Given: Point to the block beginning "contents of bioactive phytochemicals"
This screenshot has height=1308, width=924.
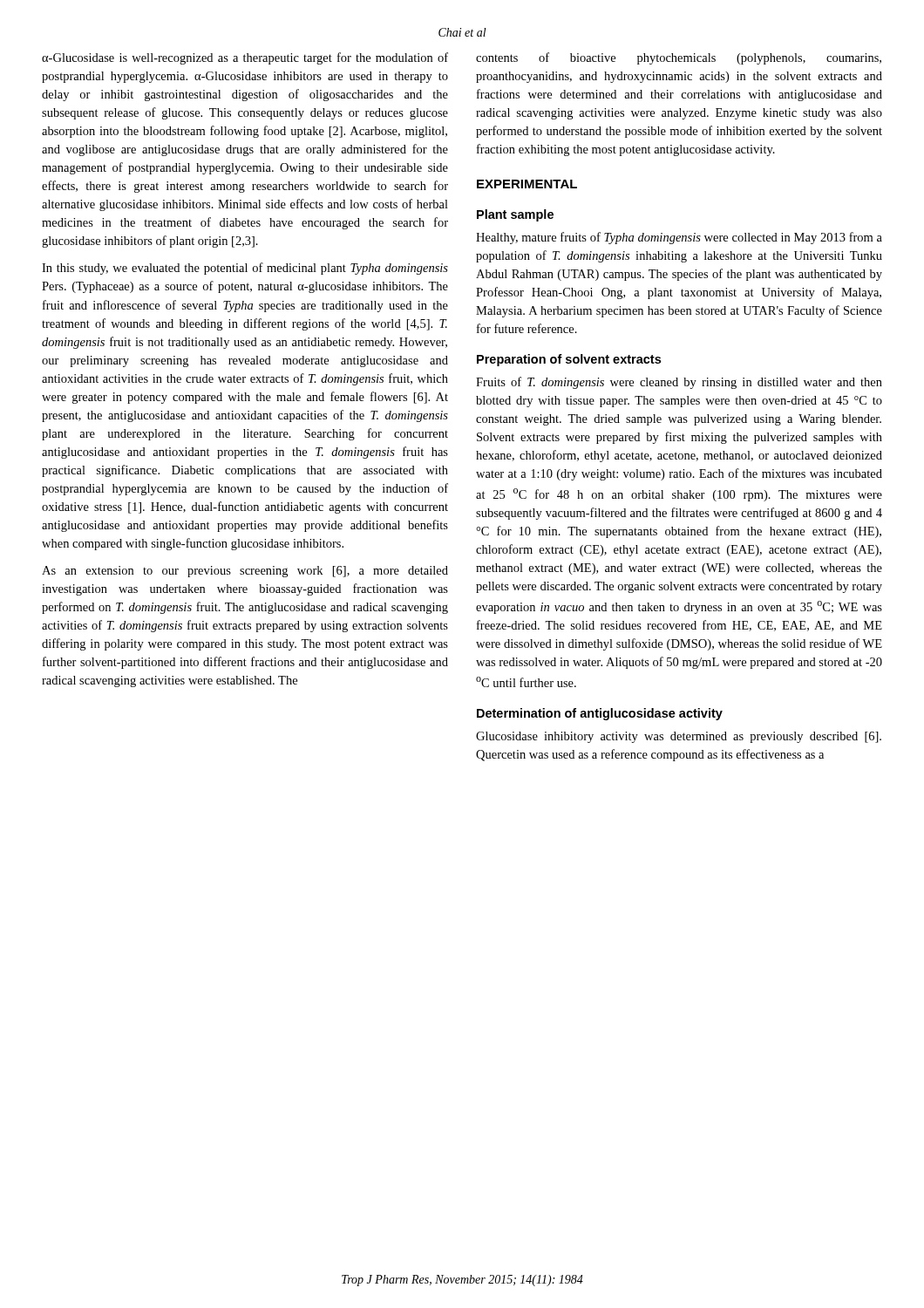Looking at the screenshot, I should pos(679,104).
